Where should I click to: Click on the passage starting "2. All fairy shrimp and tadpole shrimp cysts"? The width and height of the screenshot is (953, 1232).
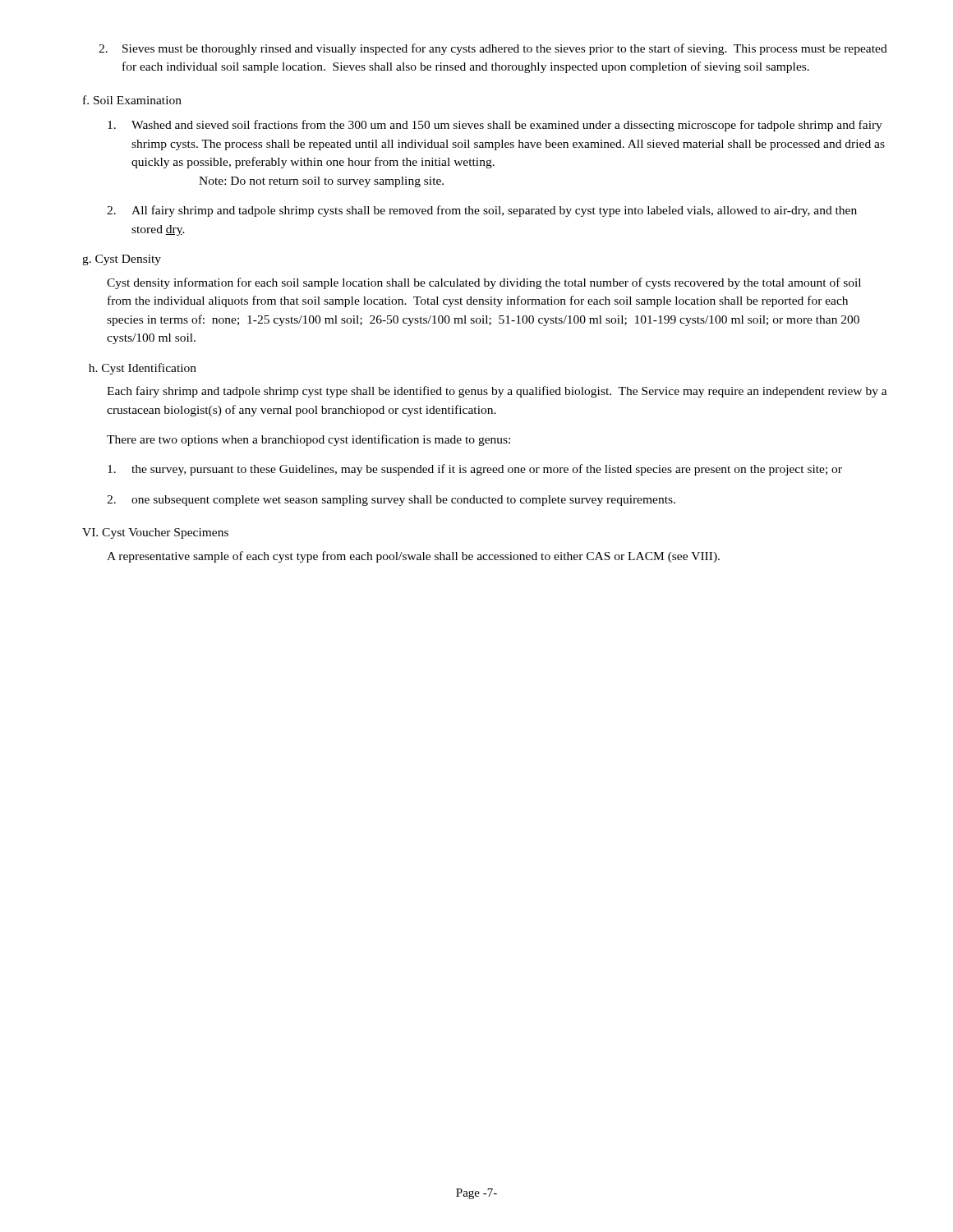pos(497,220)
